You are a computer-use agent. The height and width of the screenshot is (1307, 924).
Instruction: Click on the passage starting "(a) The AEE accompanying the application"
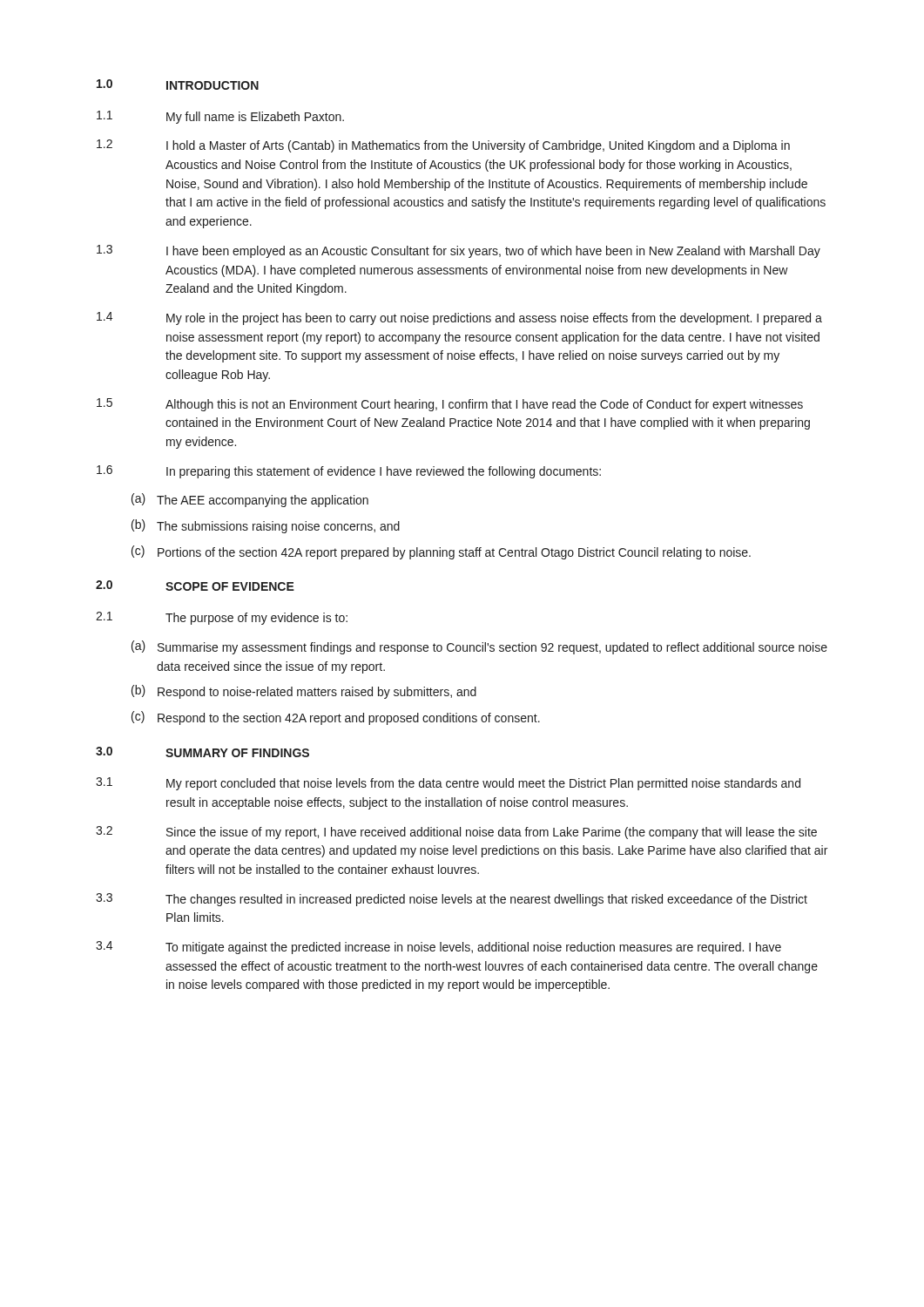[x=250, y=500]
